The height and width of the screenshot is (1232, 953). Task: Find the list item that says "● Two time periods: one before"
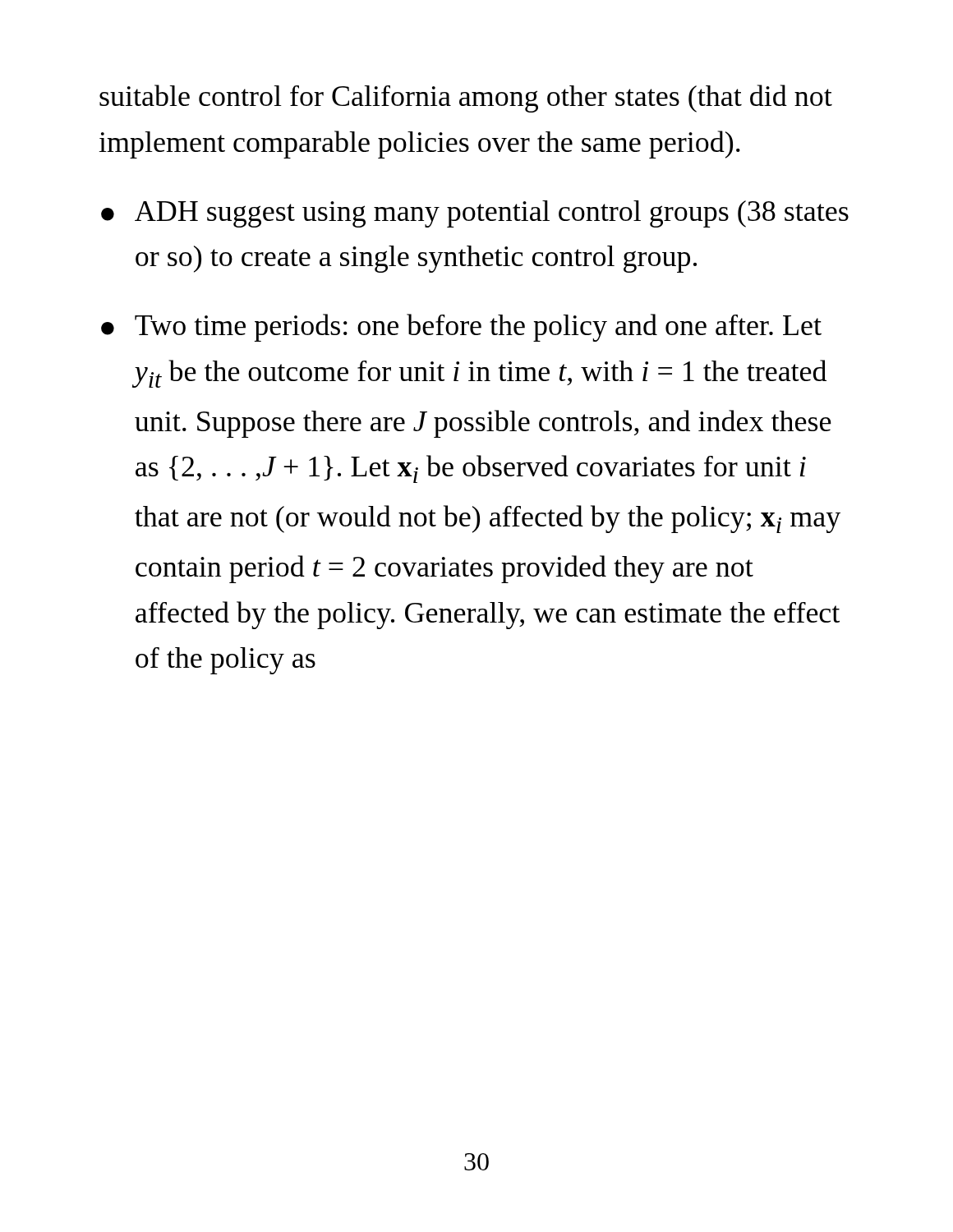(x=476, y=493)
